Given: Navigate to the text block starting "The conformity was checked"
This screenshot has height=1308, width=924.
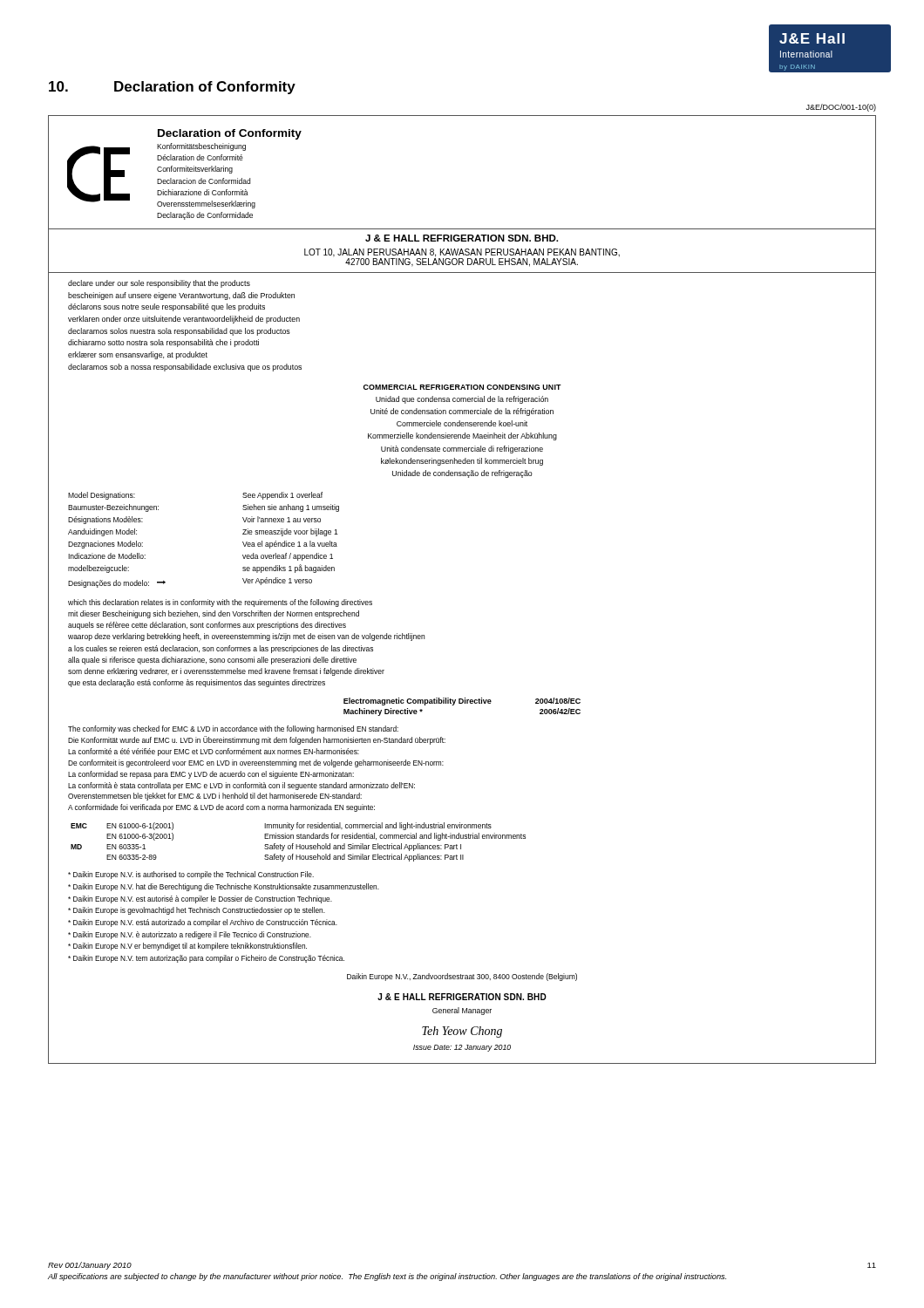Looking at the screenshot, I should (x=257, y=769).
